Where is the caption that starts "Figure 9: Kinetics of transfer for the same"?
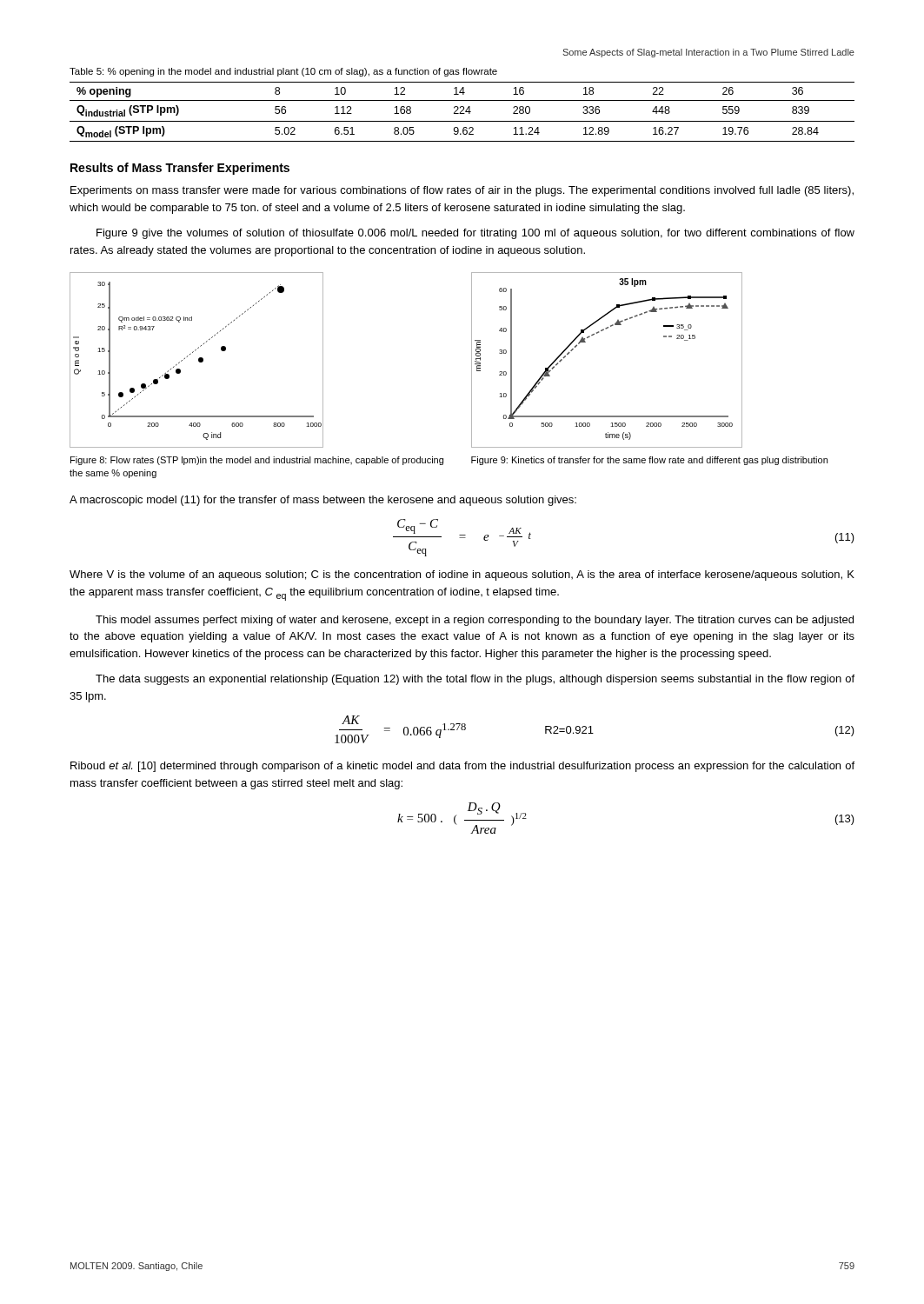Viewport: 924px width, 1304px height. click(x=649, y=460)
